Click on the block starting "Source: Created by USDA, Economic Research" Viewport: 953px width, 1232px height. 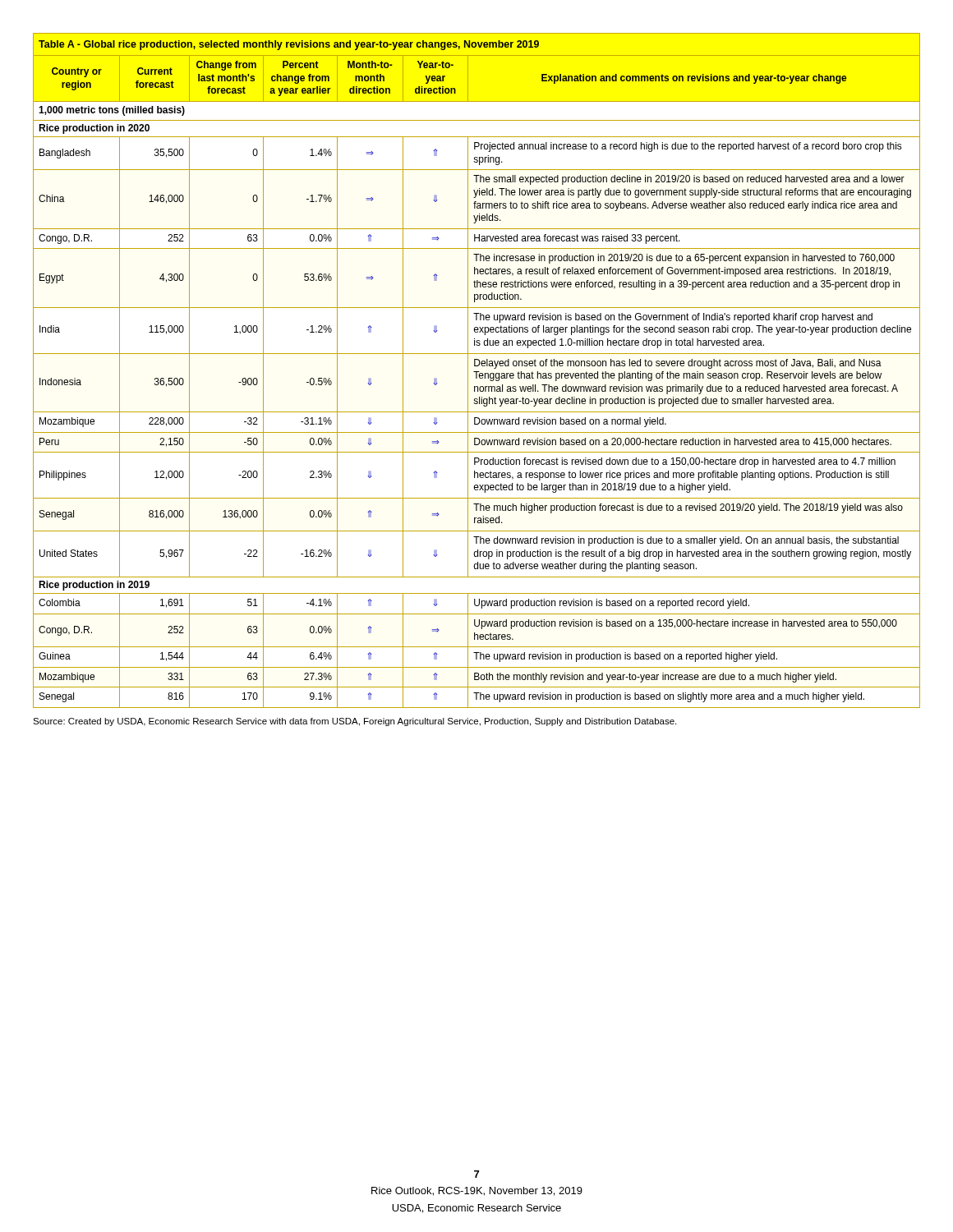tap(476, 721)
